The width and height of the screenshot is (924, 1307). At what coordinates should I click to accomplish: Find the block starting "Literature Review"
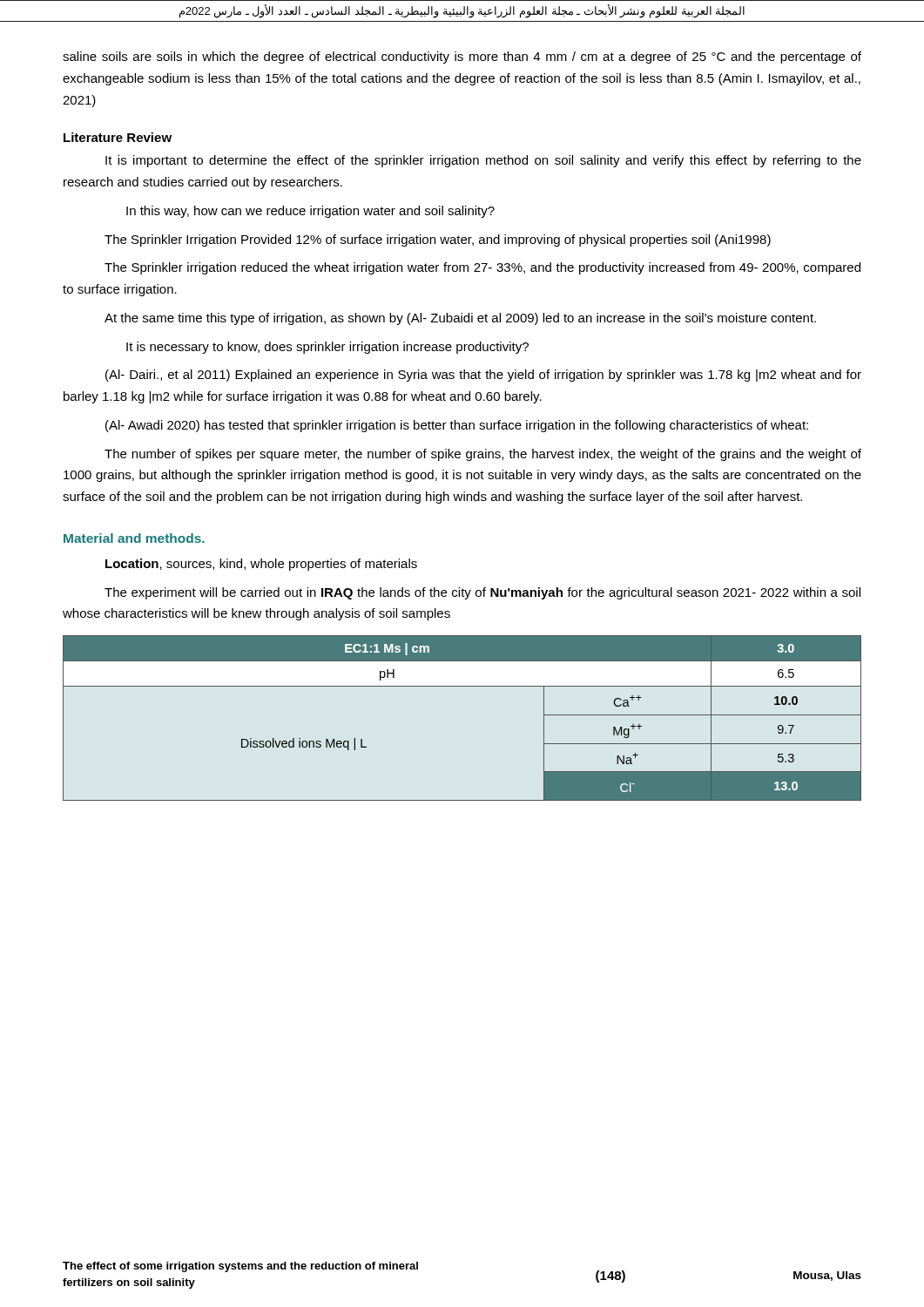coord(117,137)
